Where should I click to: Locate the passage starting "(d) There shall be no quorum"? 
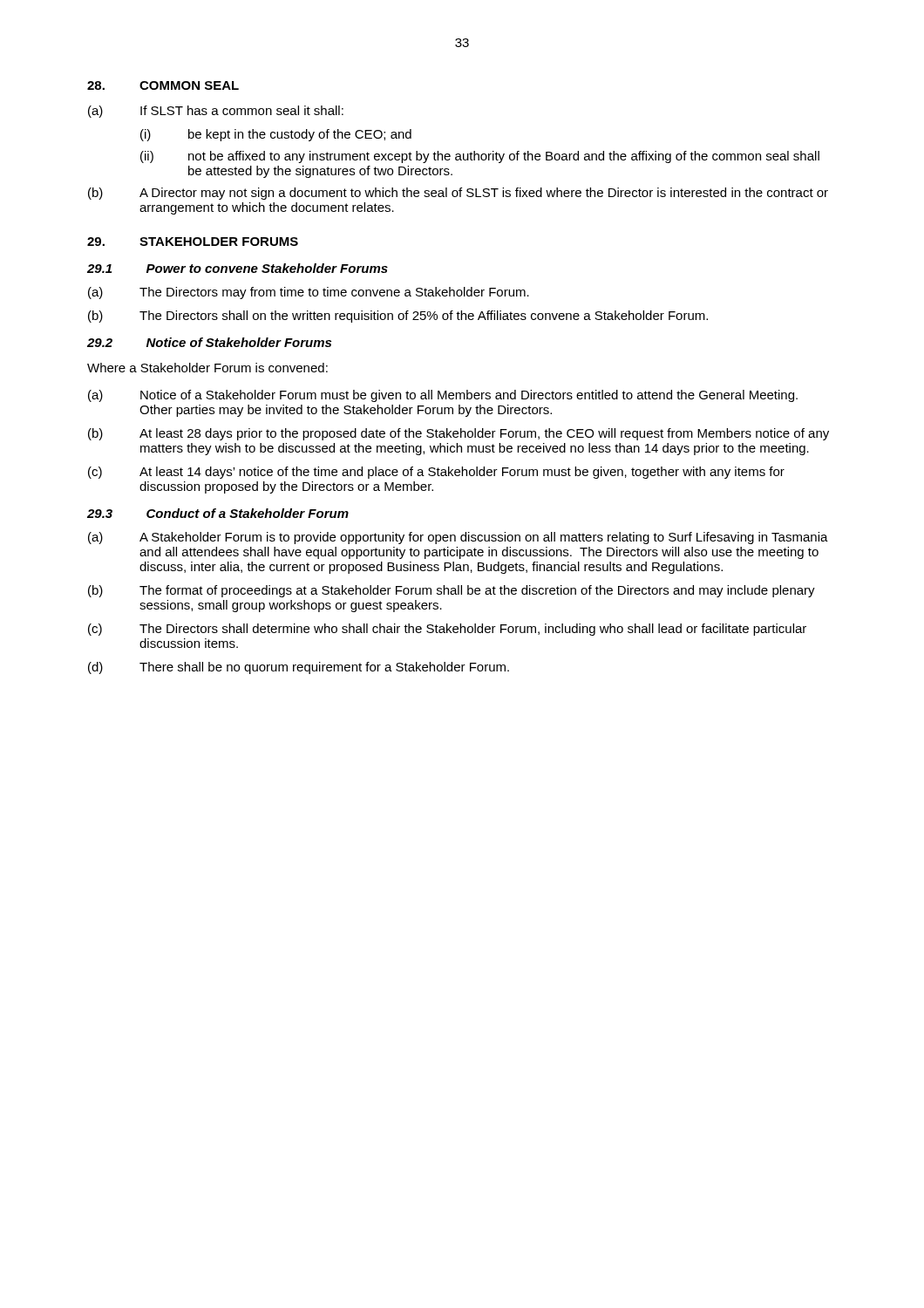point(462,666)
